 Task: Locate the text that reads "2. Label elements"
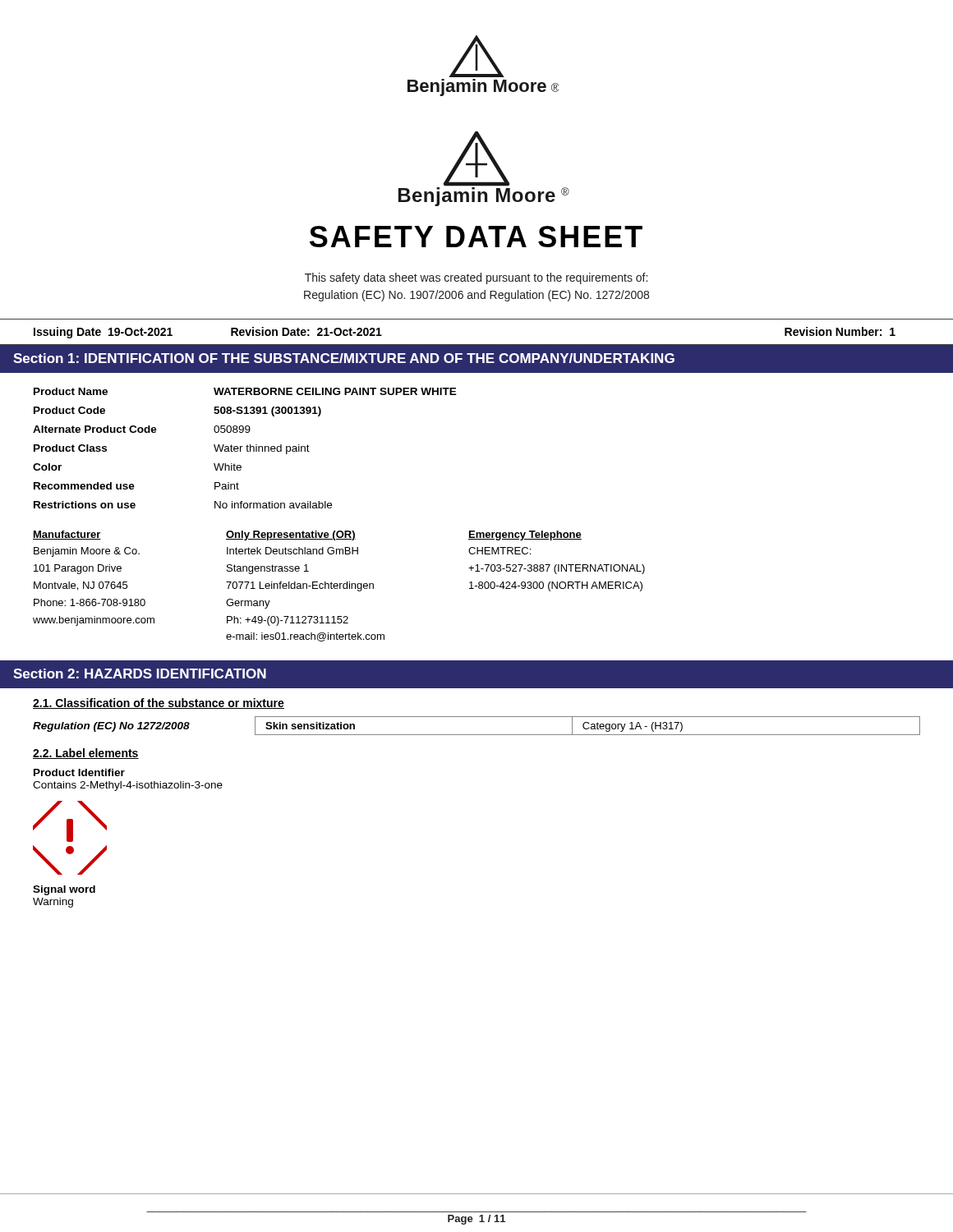point(86,753)
